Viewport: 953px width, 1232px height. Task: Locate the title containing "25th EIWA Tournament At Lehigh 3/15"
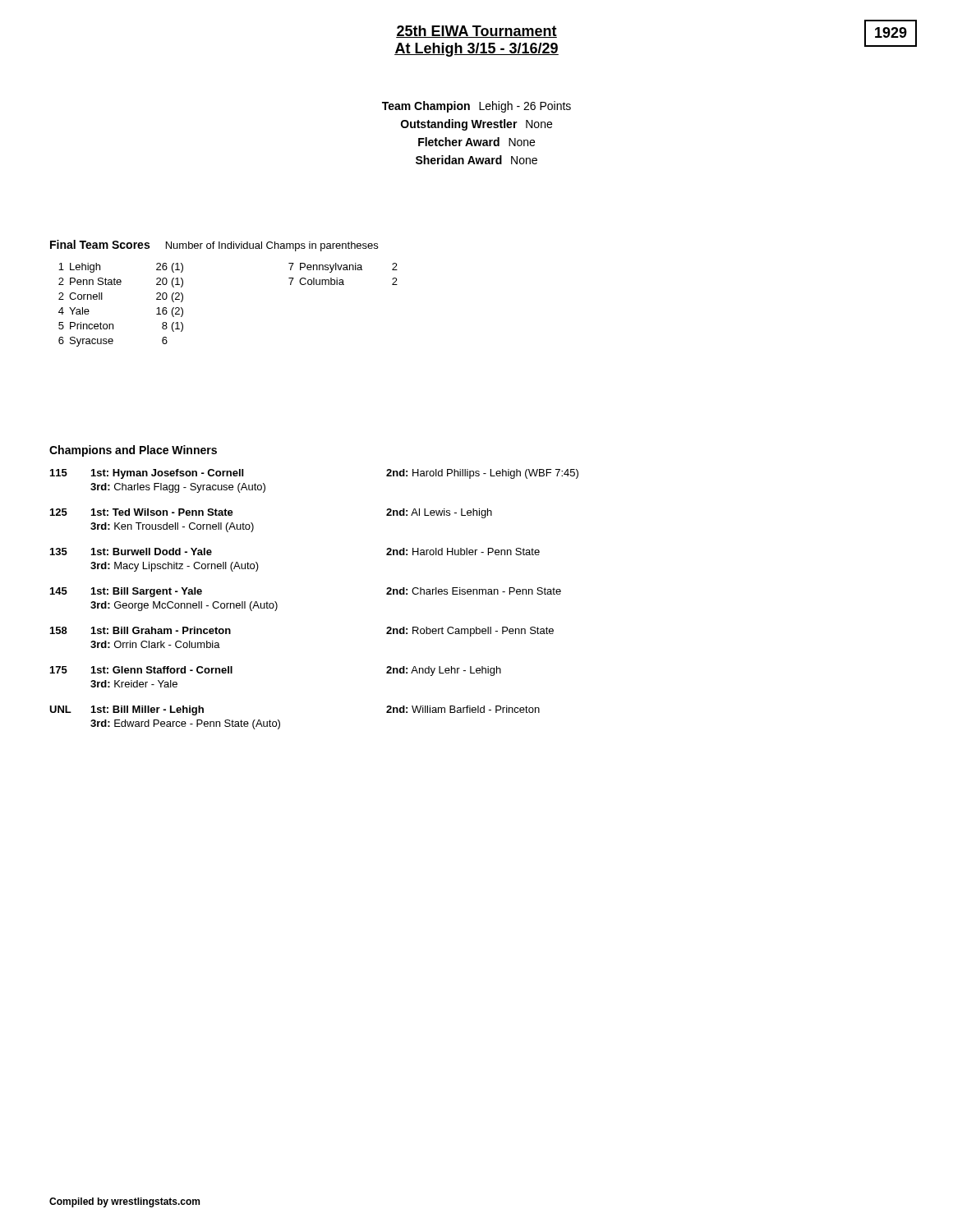click(476, 40)
